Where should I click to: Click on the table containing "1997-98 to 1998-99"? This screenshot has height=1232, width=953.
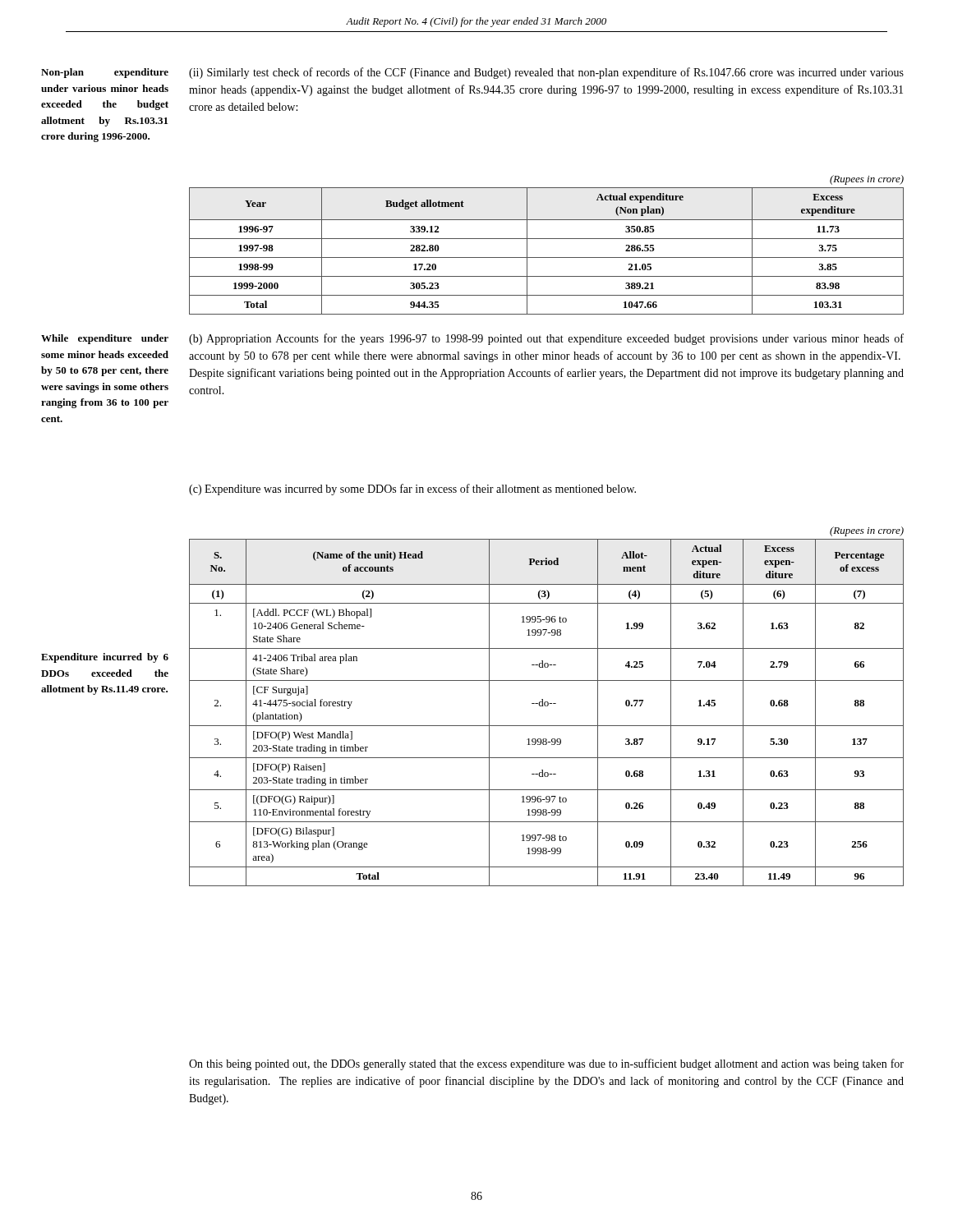click(x=546, y=705)
